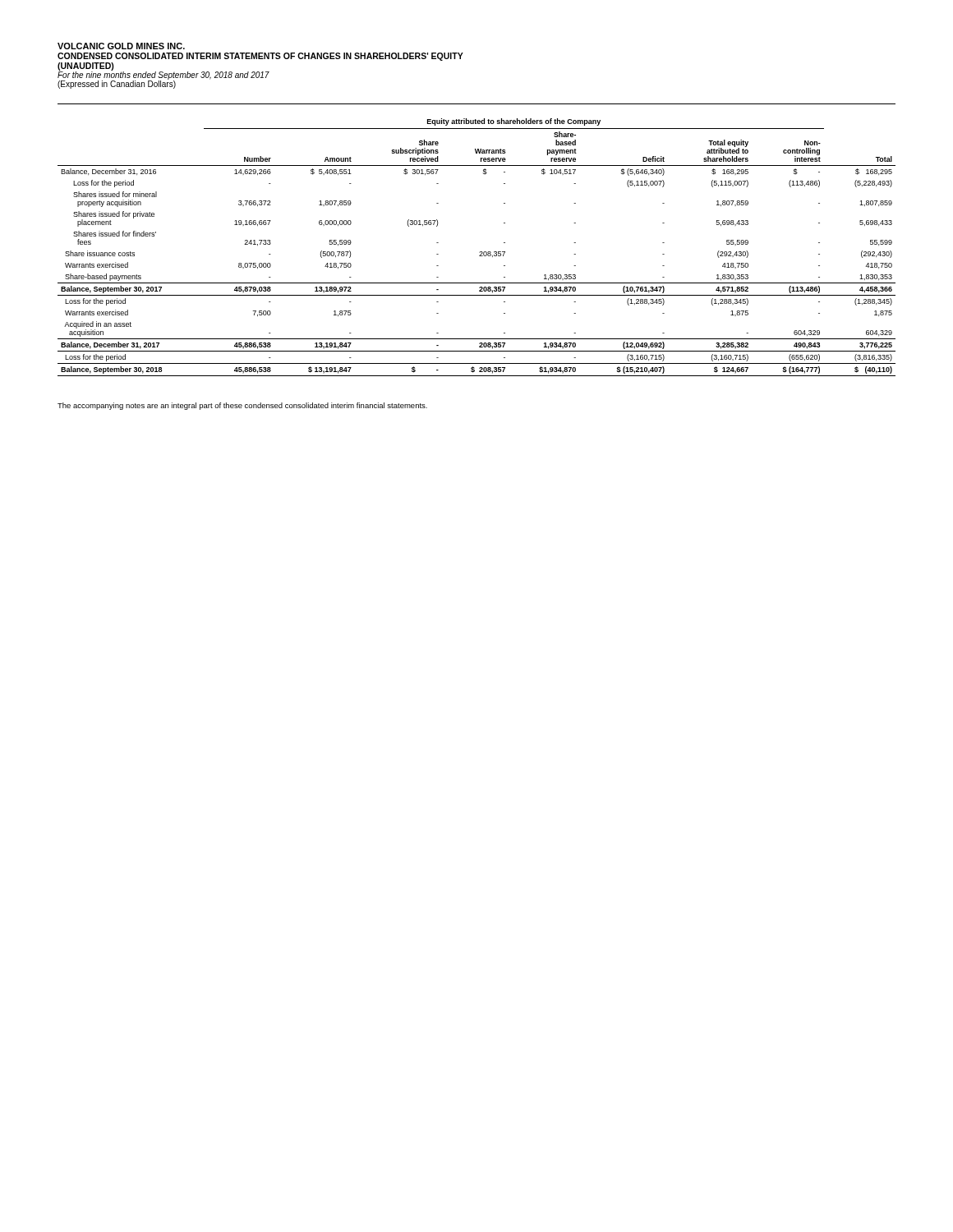Image resolution: width=953 pixels, height=1232 pixels.
Task: Locate the block of text that opens with "The accompanying notes are an integral part of"
Action: click(243, 405)
